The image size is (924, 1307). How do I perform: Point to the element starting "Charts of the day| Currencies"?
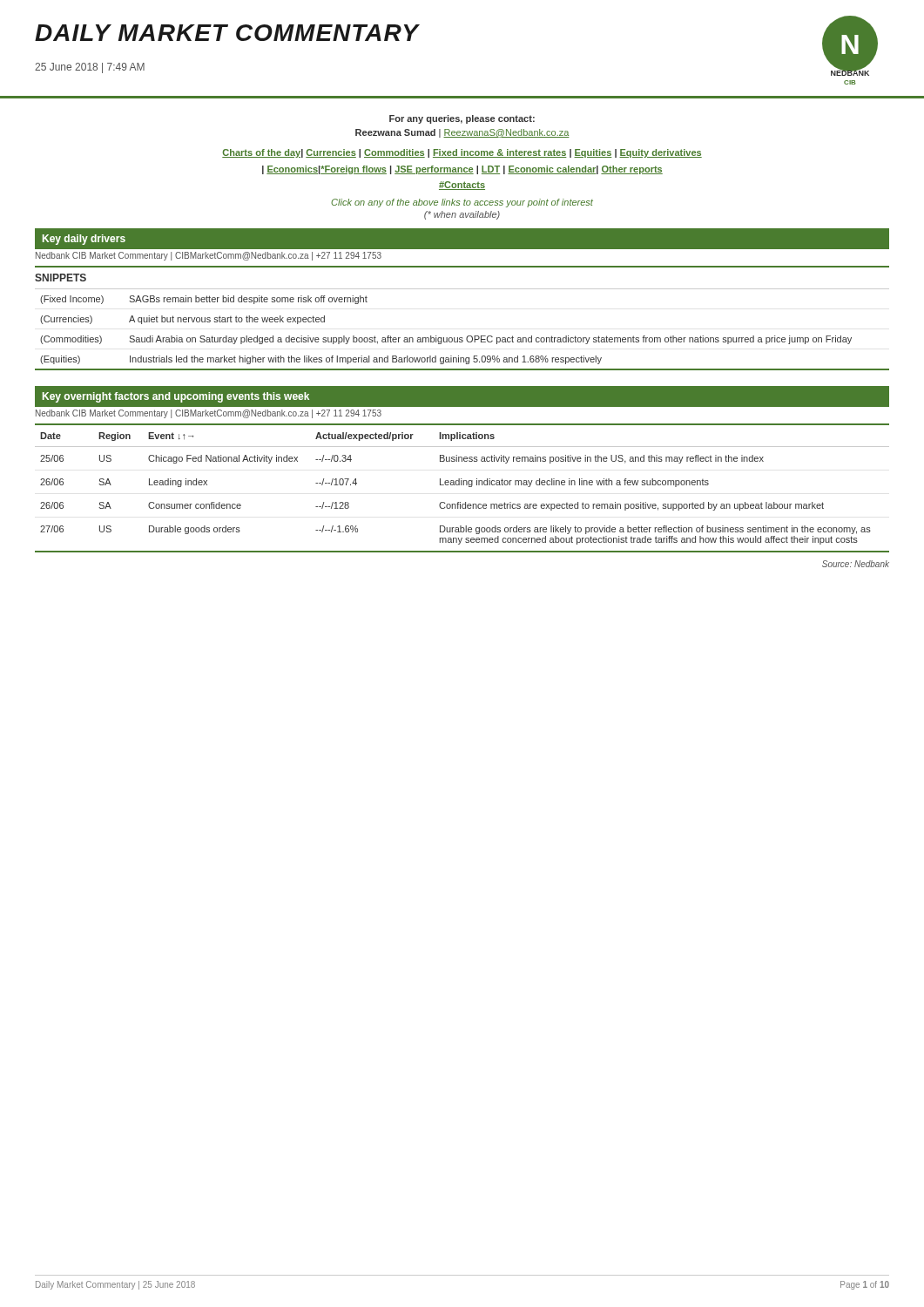pyautogui.click(x=462, y=169)
